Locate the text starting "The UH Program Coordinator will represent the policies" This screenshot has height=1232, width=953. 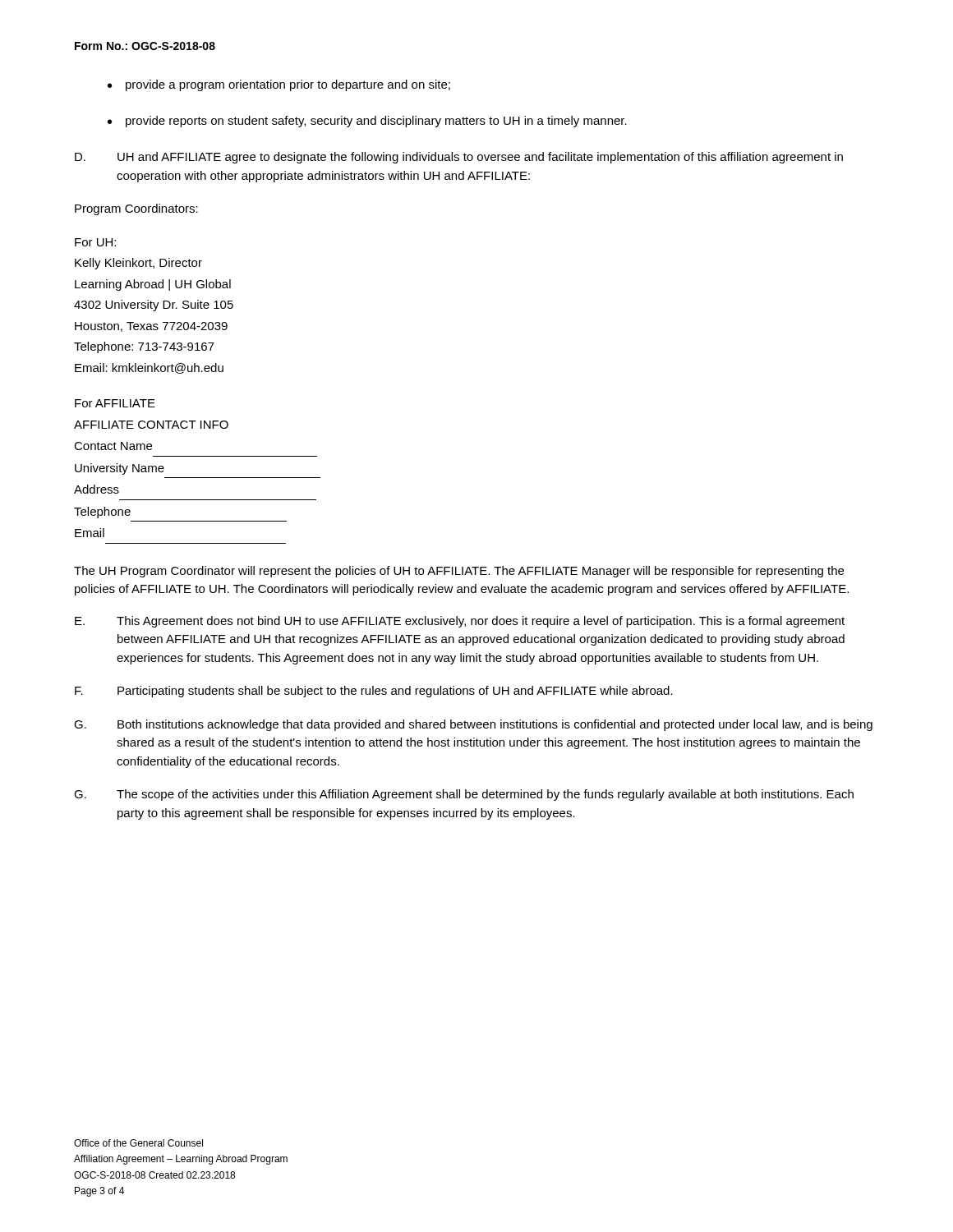click(462, 579)
